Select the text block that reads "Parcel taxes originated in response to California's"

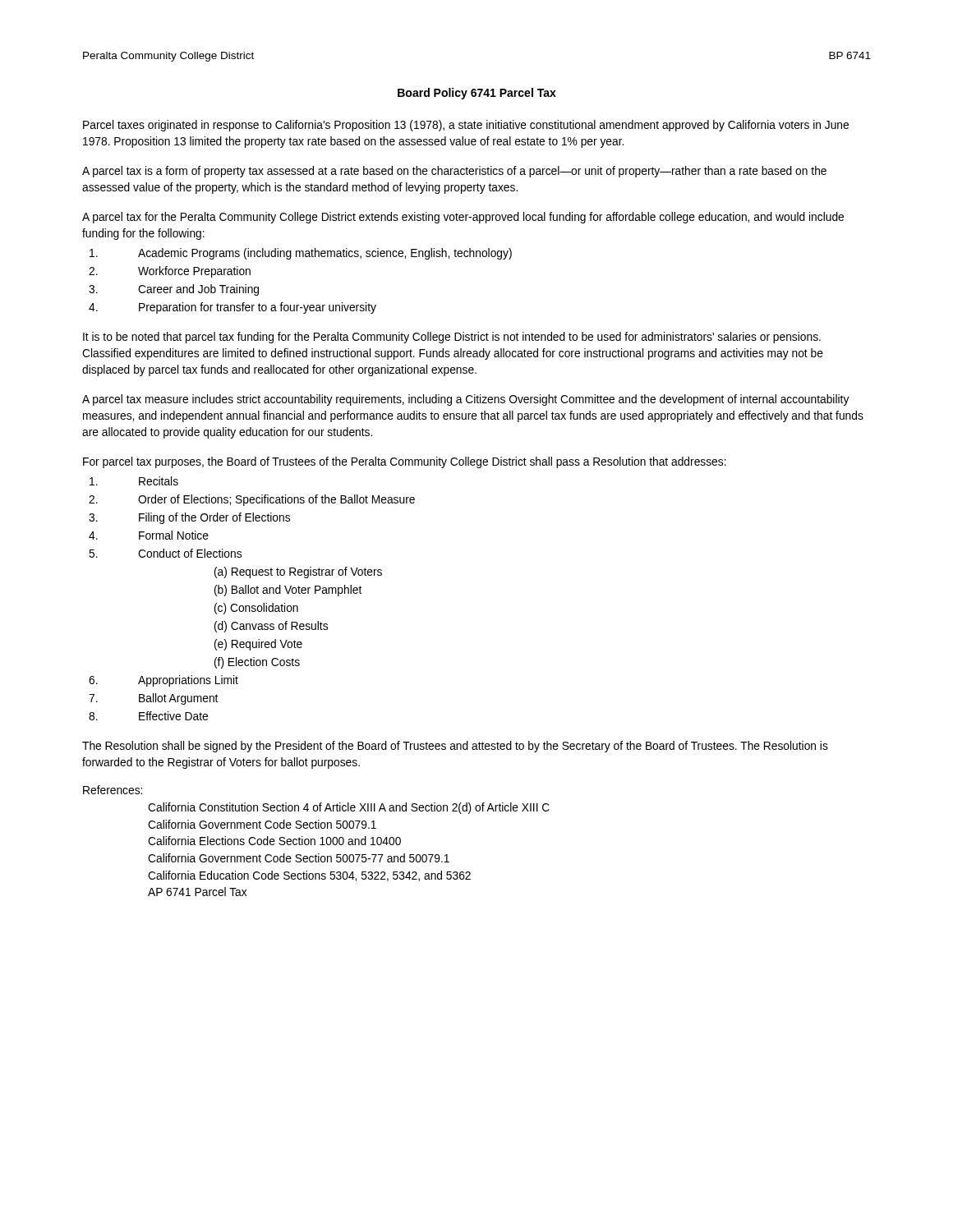(x=466, y=133)
